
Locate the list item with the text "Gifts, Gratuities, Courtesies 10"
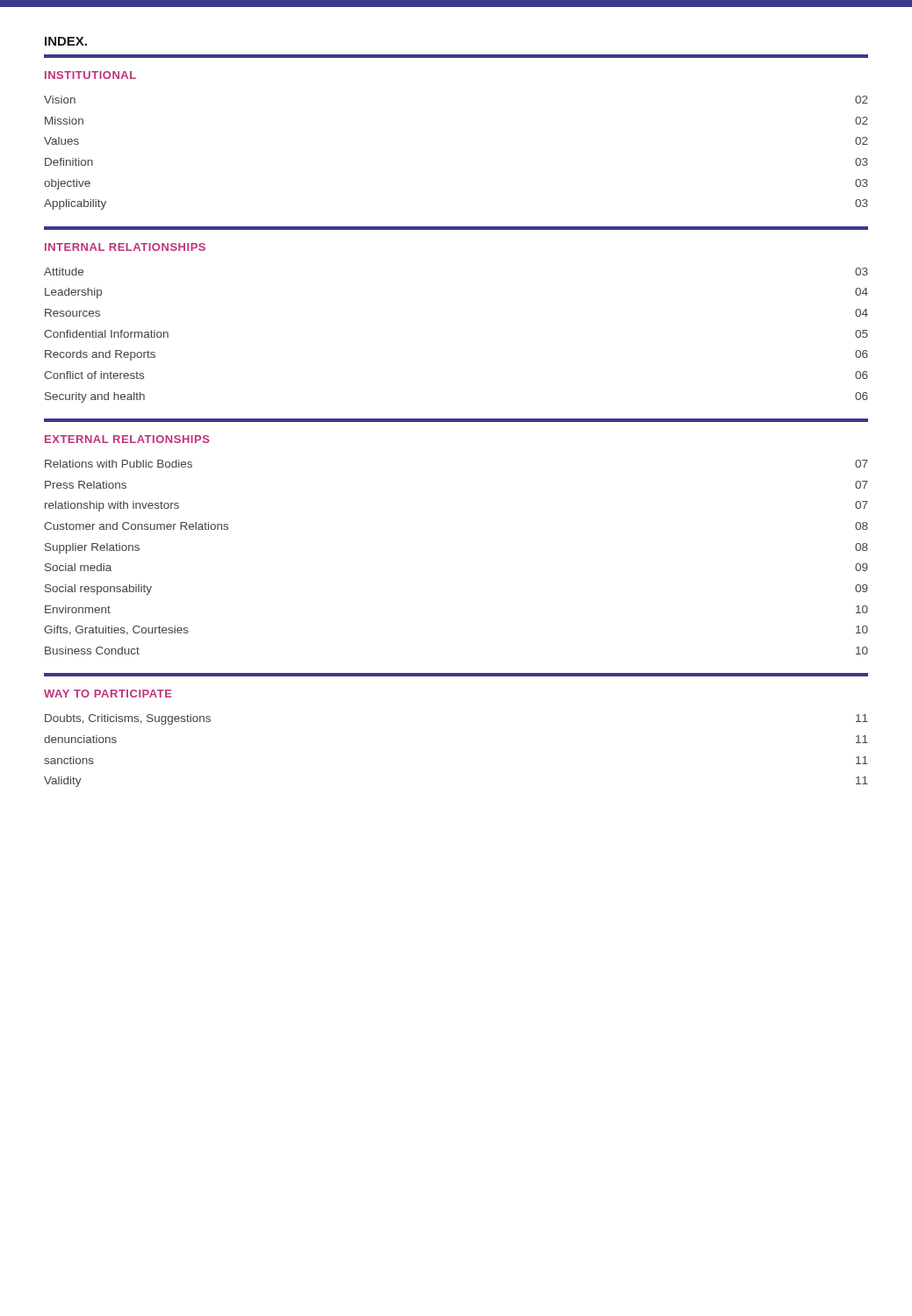pos(116,630)
